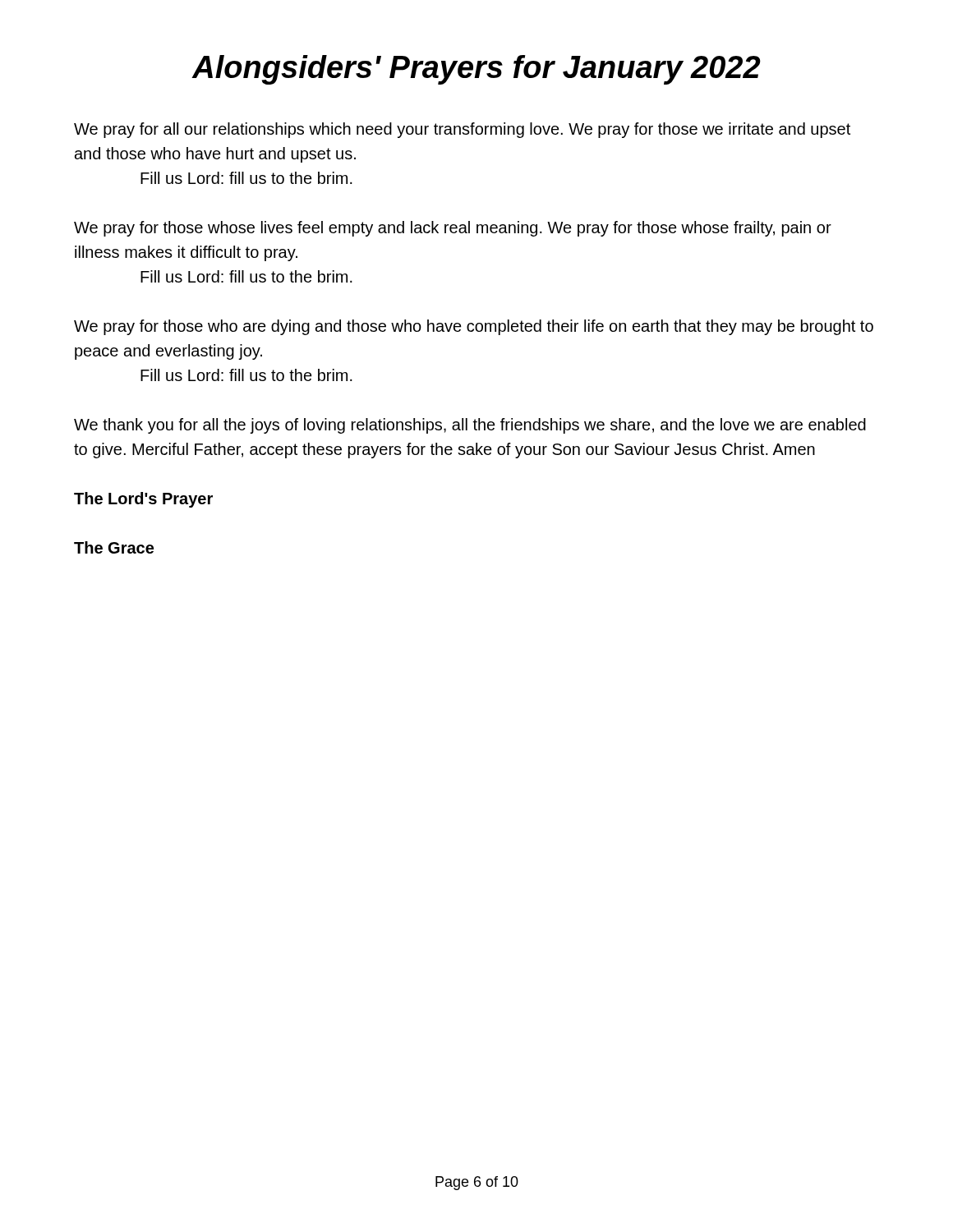
Task: Select the text that reads "The Grace"
Action: point(114,548)
